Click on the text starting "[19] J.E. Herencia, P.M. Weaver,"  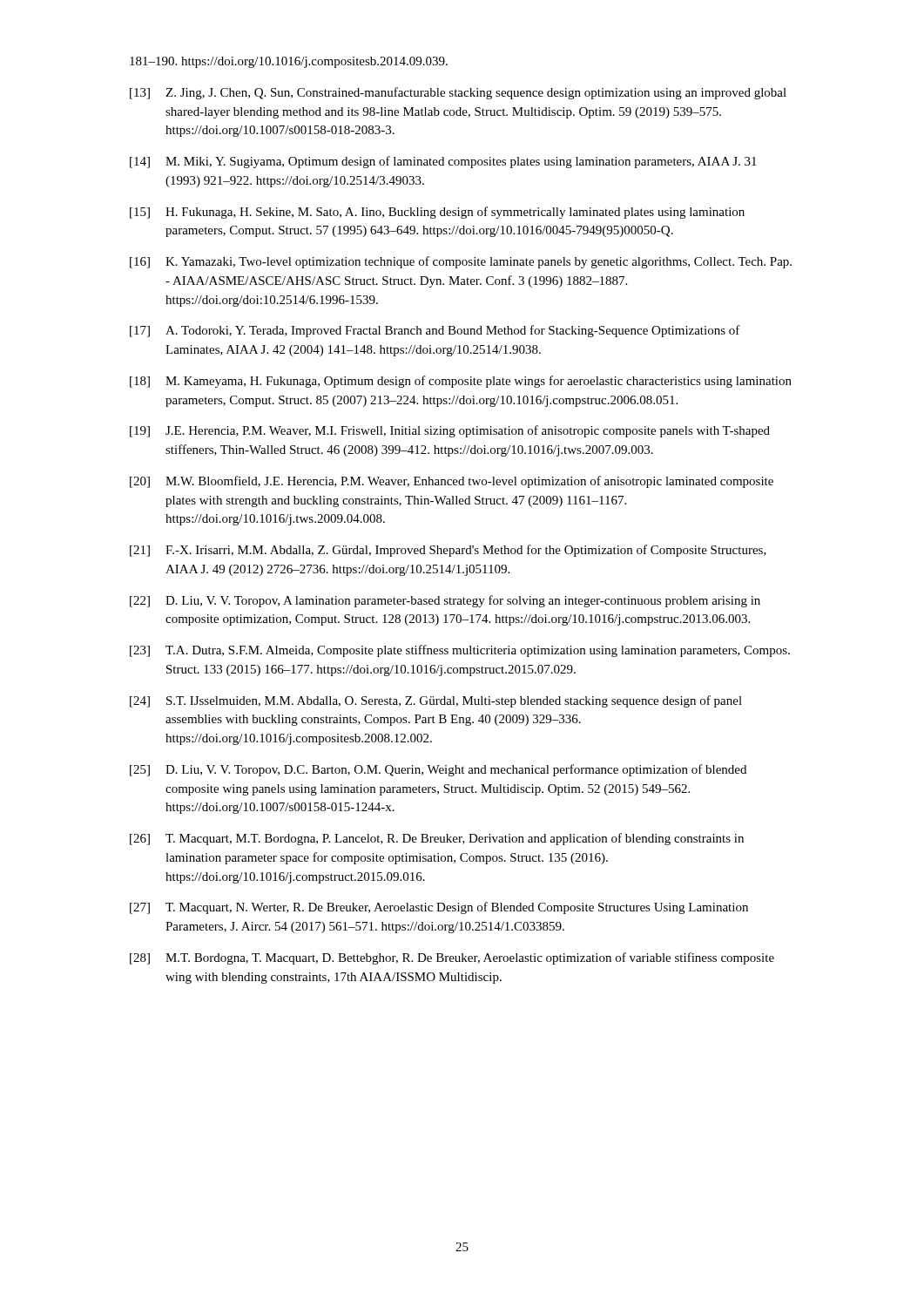tap(462, 441)
